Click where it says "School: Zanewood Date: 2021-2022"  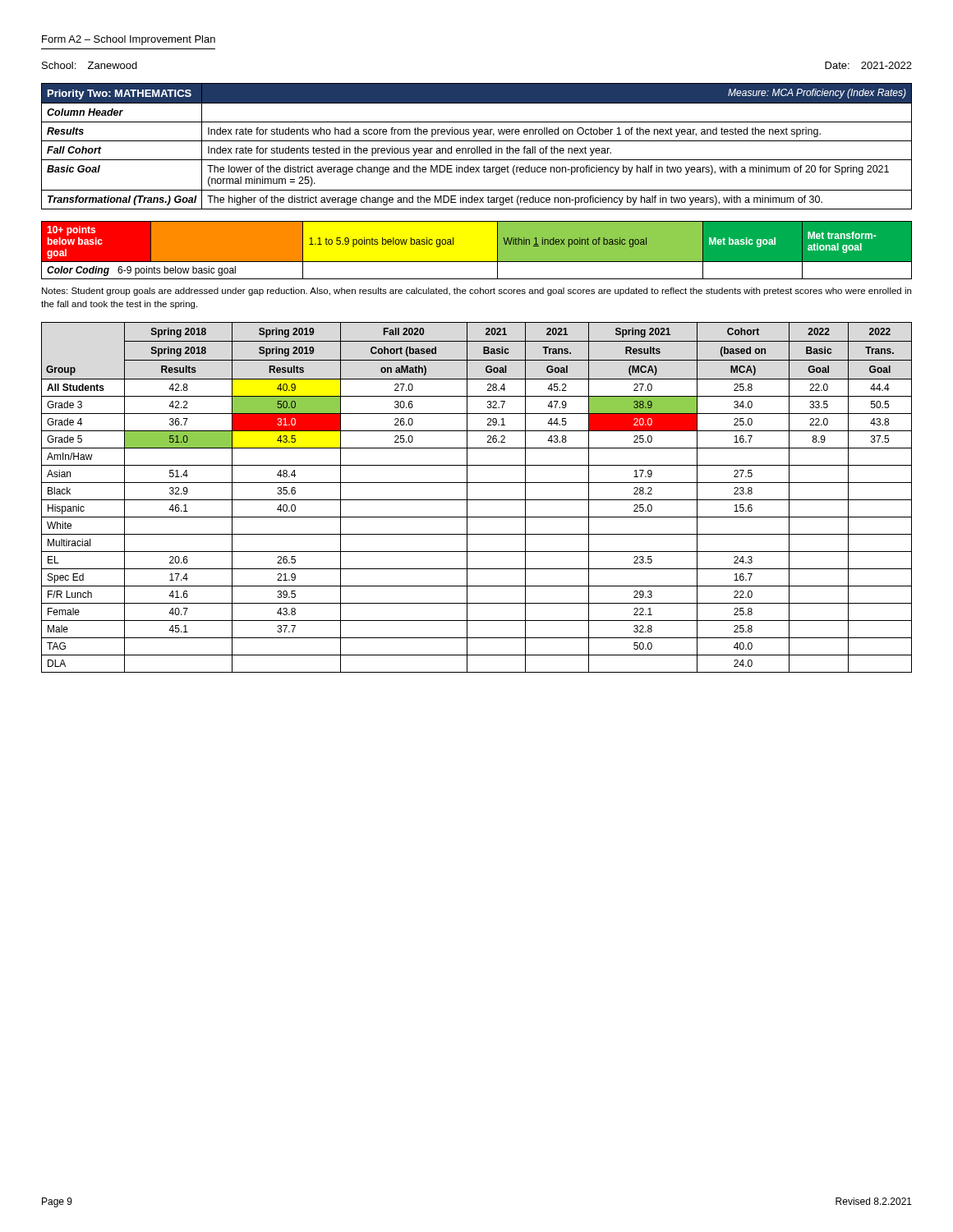tap(55, 65)
